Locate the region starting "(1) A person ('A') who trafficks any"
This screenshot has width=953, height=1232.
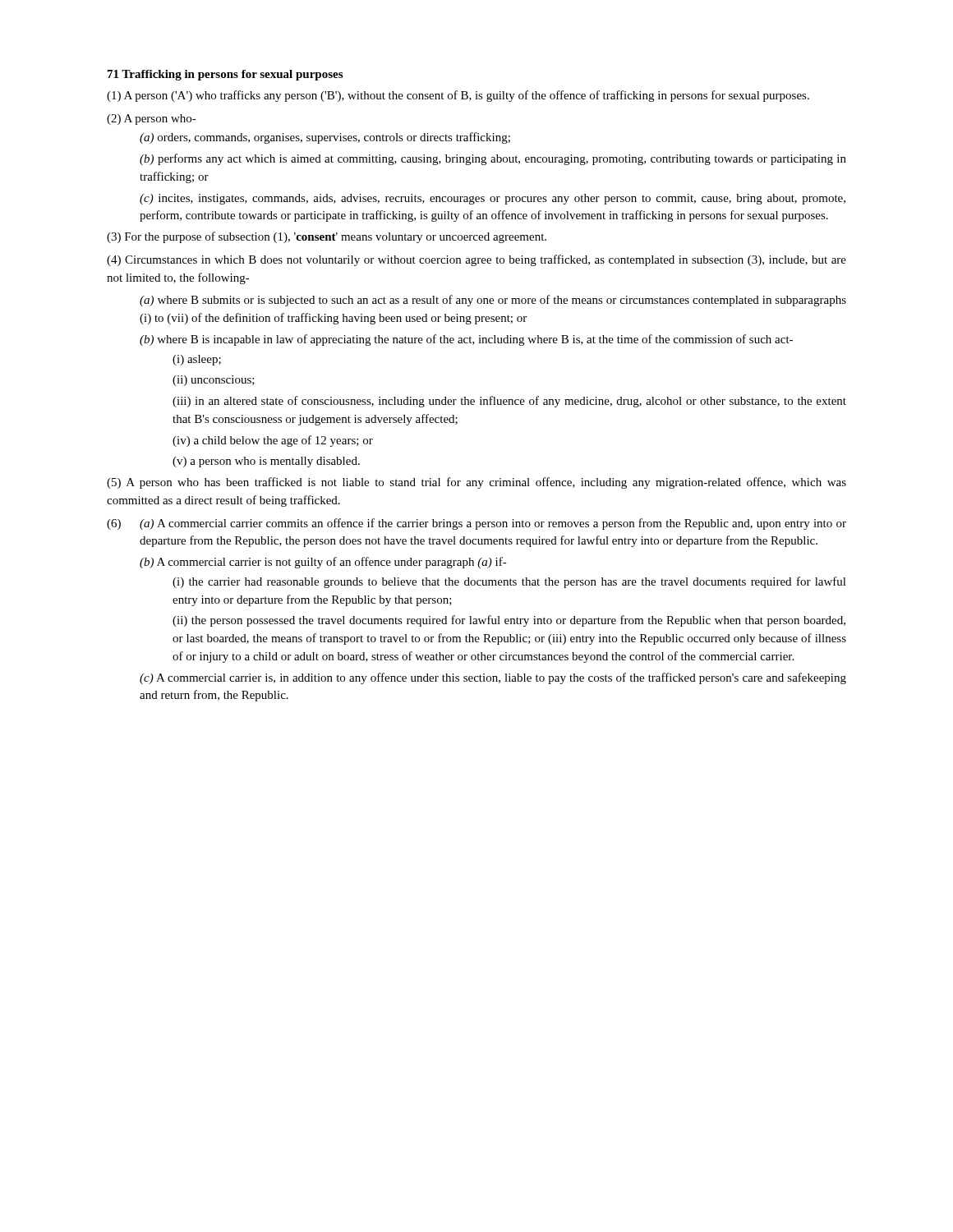click(458, 95)
